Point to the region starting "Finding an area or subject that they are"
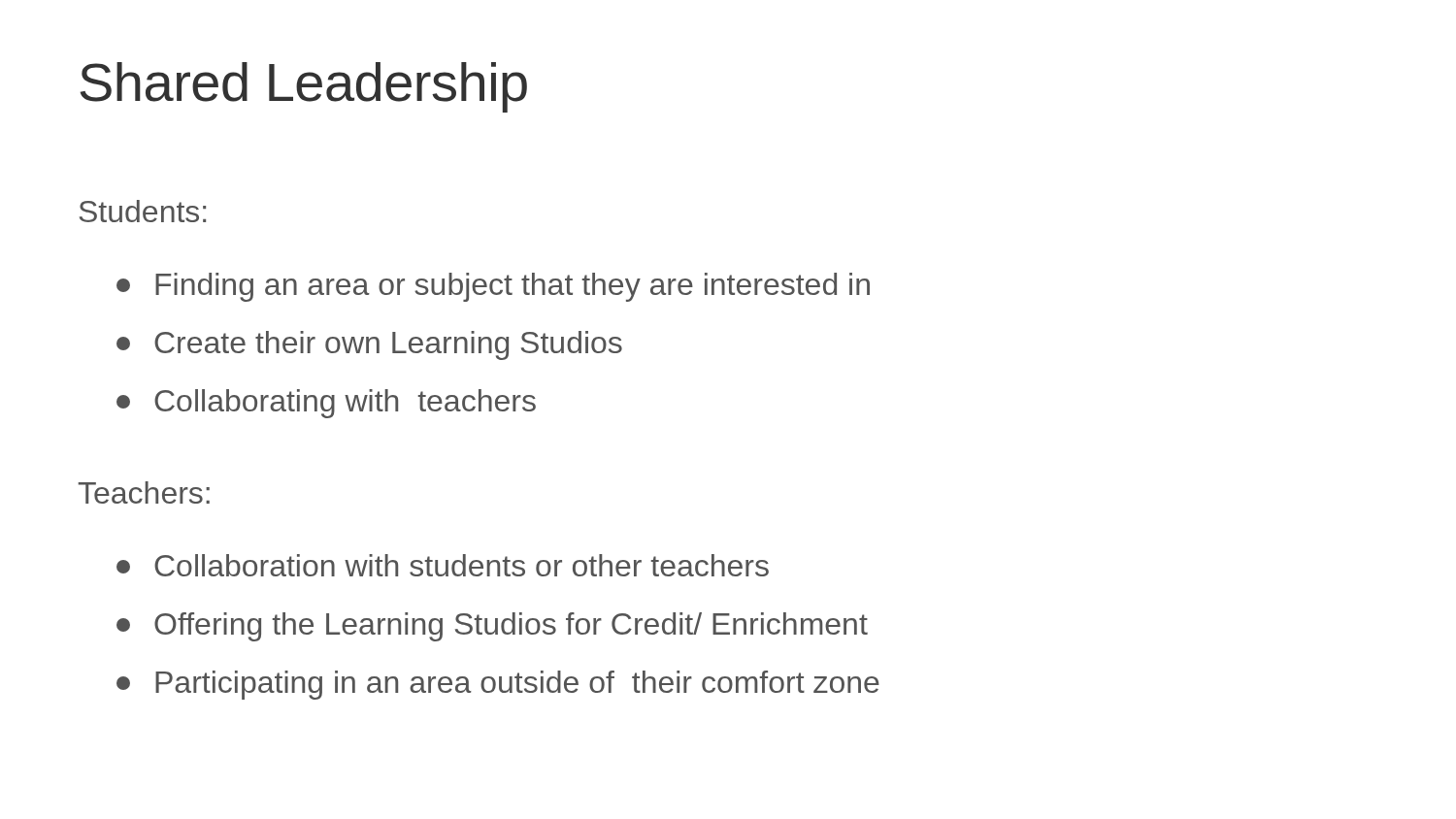 point(494,285)
